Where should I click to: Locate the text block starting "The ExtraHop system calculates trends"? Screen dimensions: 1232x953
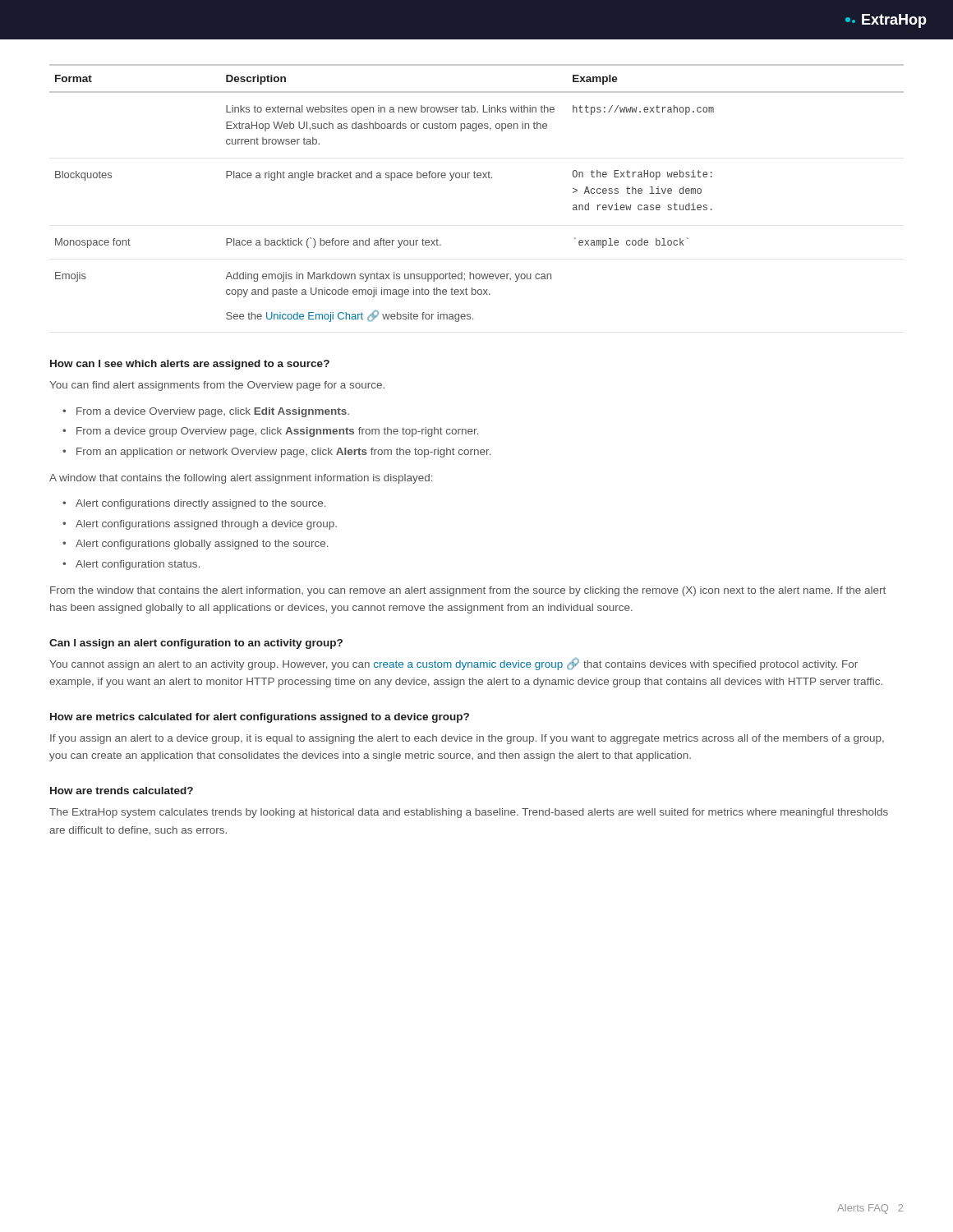(469, 821)
